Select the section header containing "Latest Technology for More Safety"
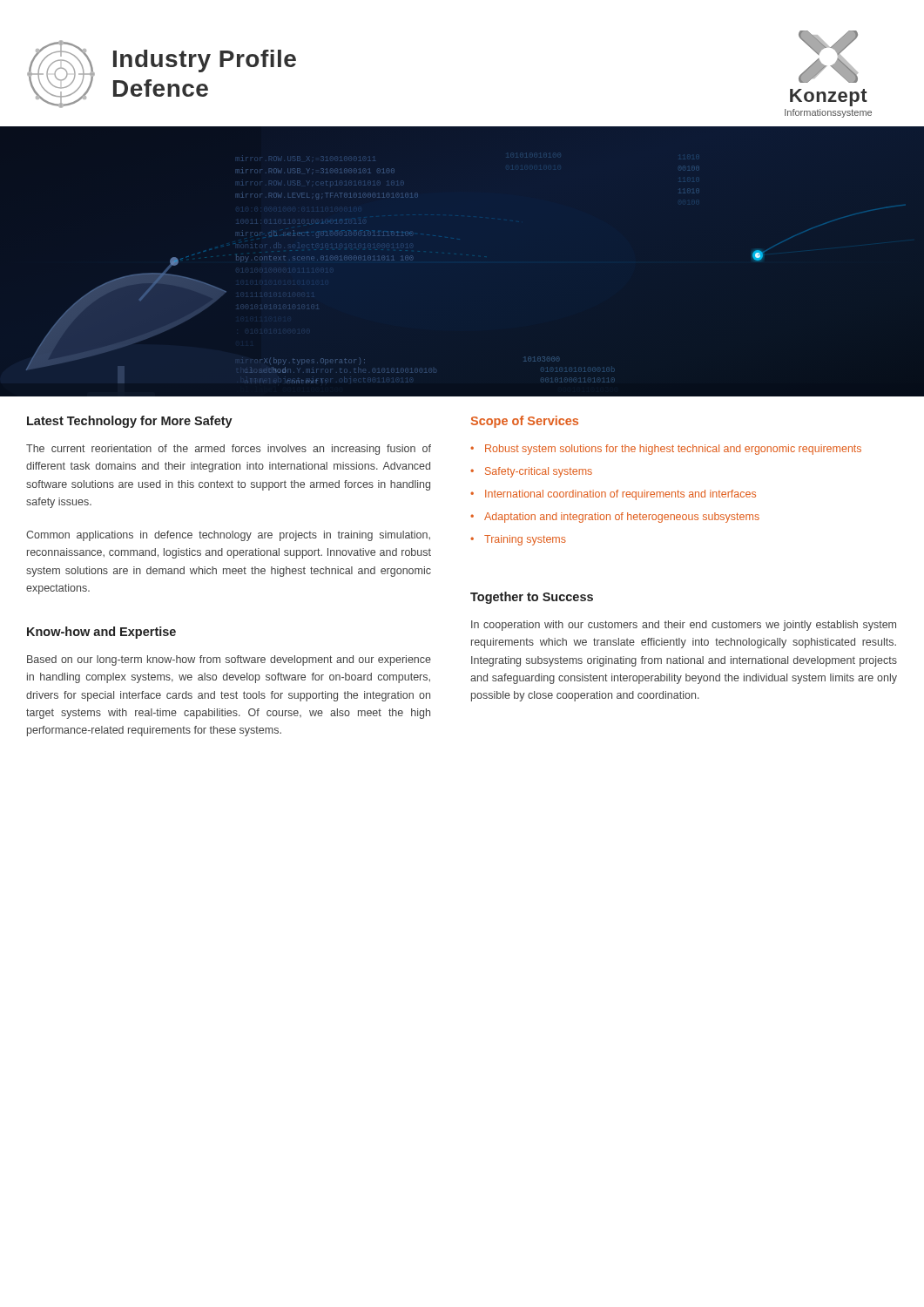The height and width of the screenshot is (1307, 924). (129, 421)
